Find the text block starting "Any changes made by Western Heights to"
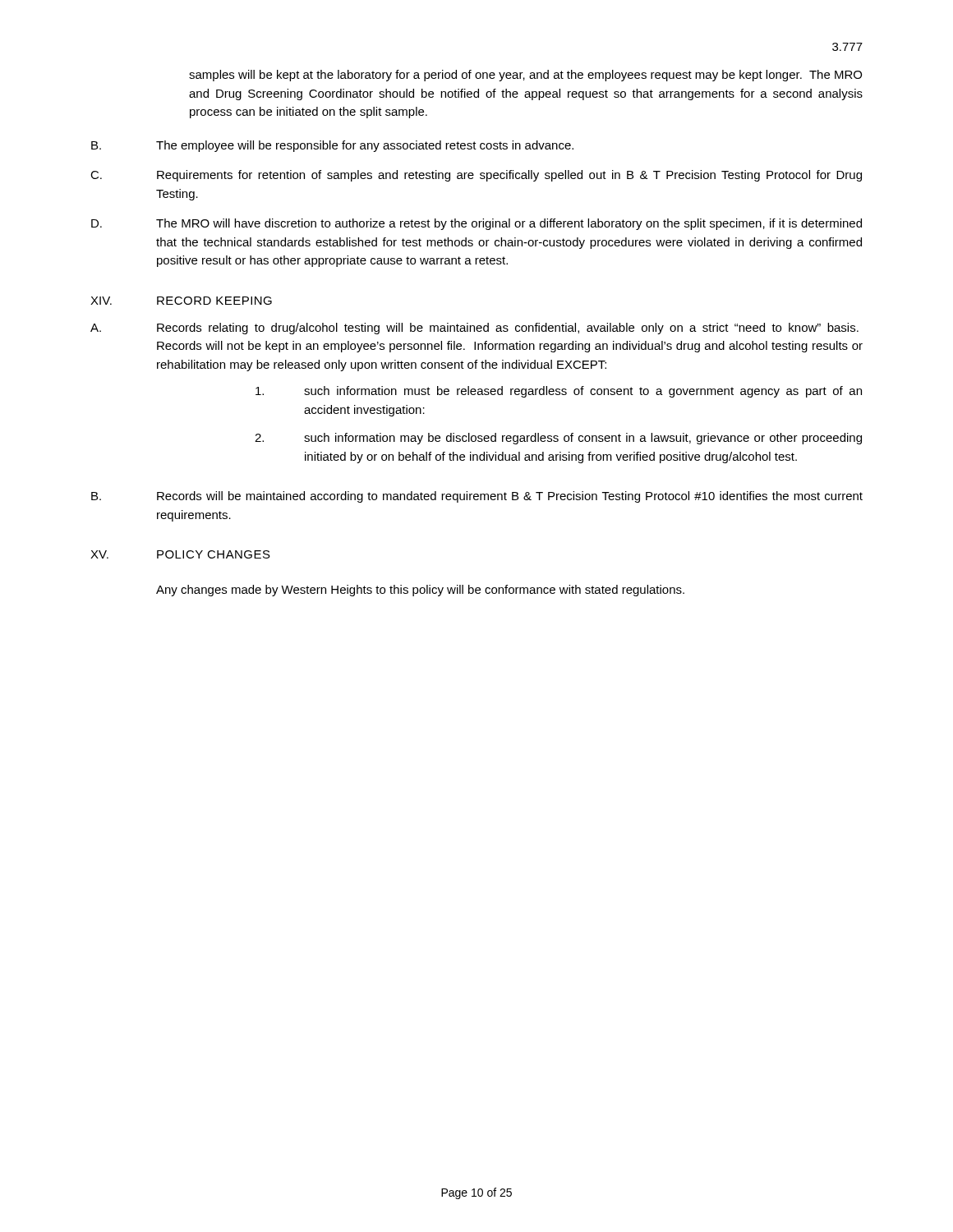 coord(476,586)
